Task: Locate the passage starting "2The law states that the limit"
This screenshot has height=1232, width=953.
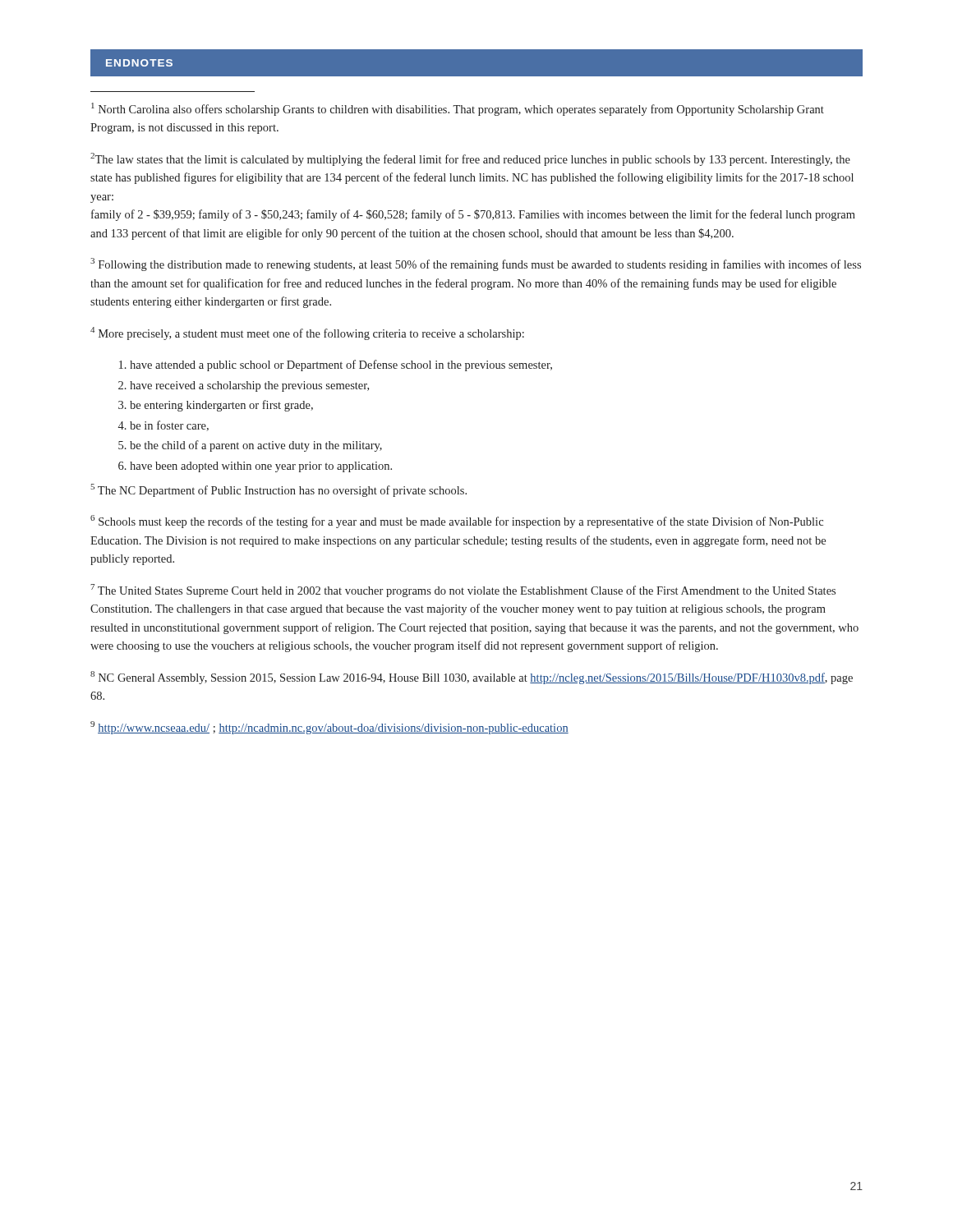Action: [470, 159]
